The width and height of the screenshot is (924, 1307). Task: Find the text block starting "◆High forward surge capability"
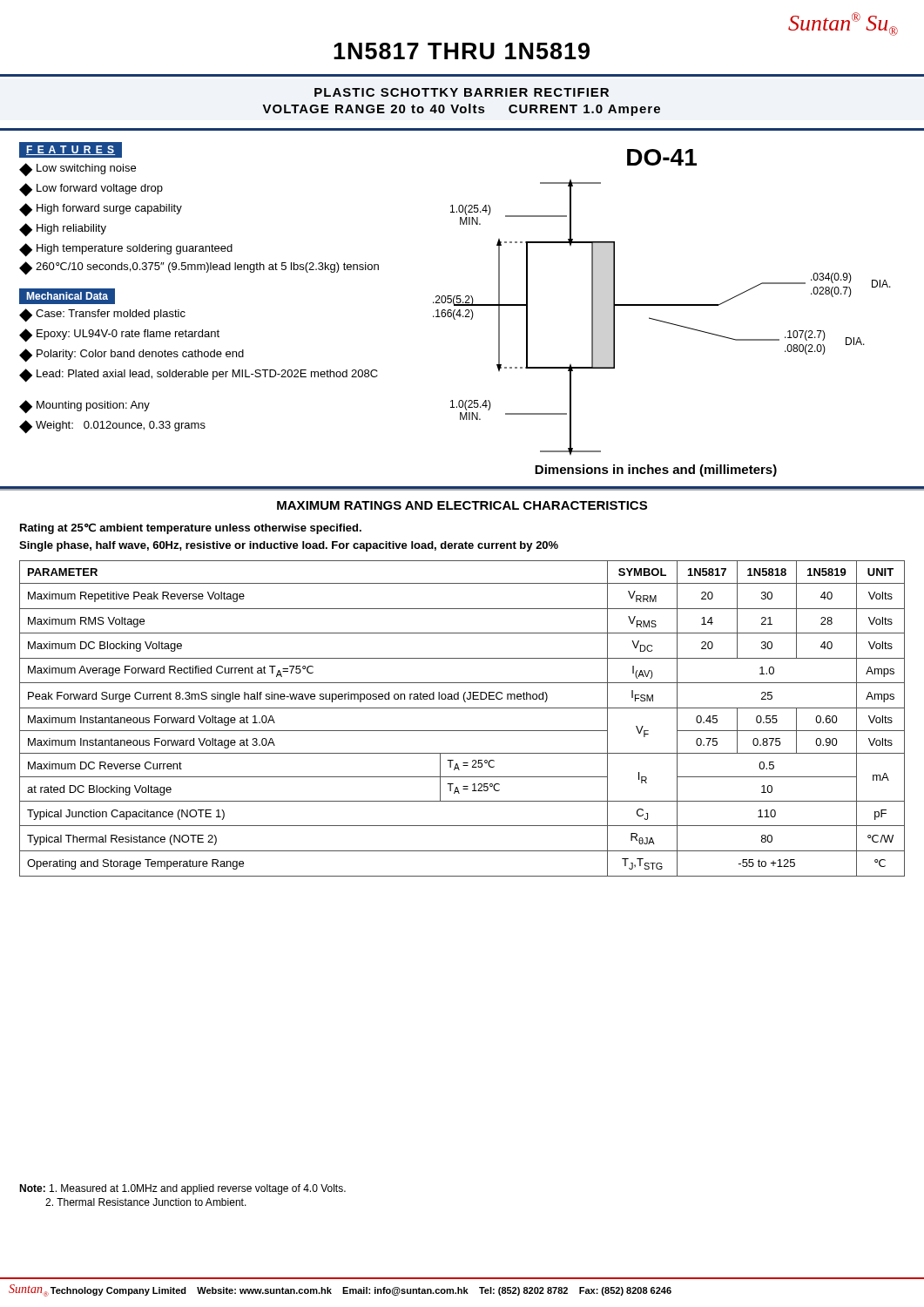pos(100,209)
